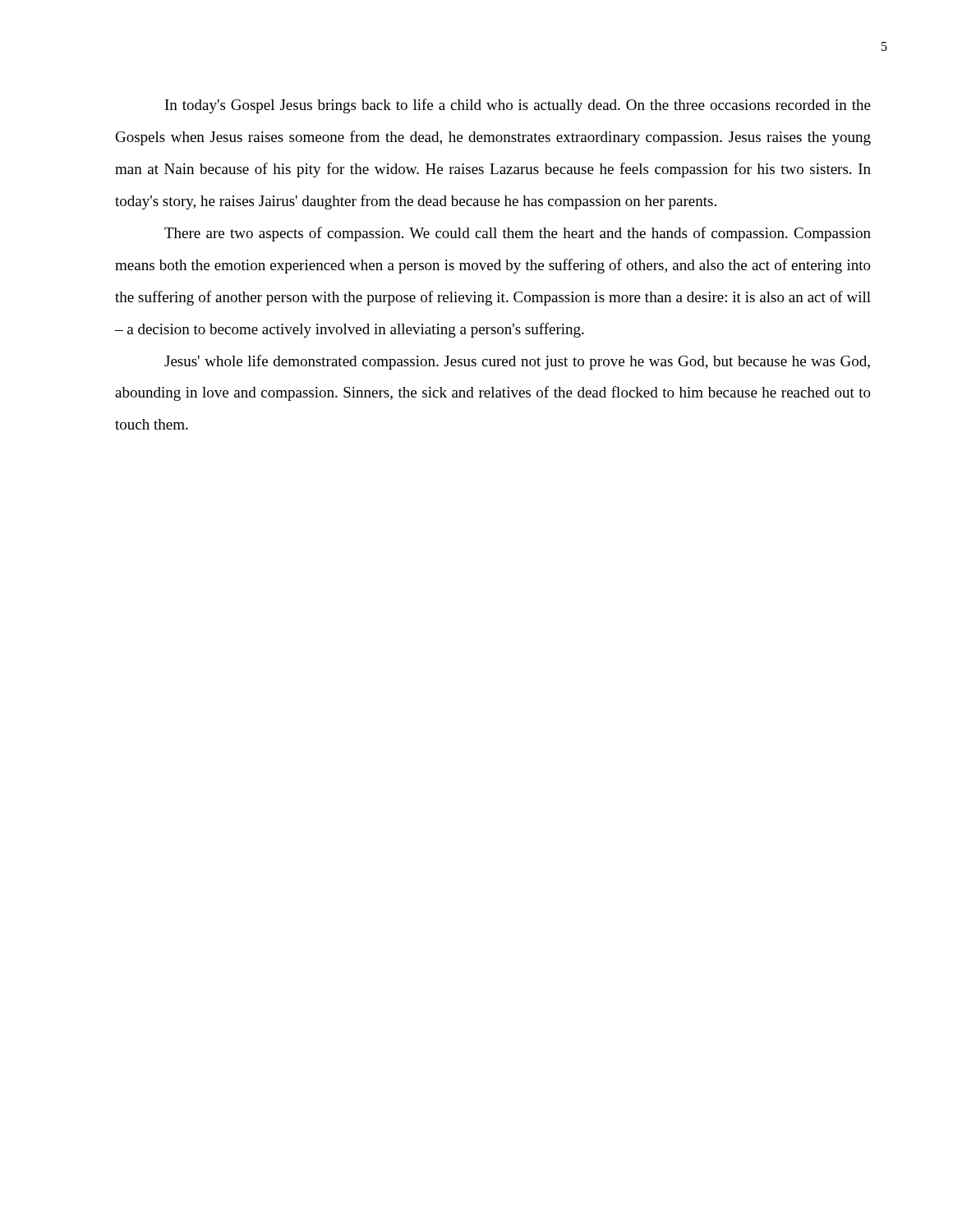This screenshot has height=1232, width=953.
Task: Click the passage that begins "There are two aspects of compassion. We"
Action: click(493, 281)
